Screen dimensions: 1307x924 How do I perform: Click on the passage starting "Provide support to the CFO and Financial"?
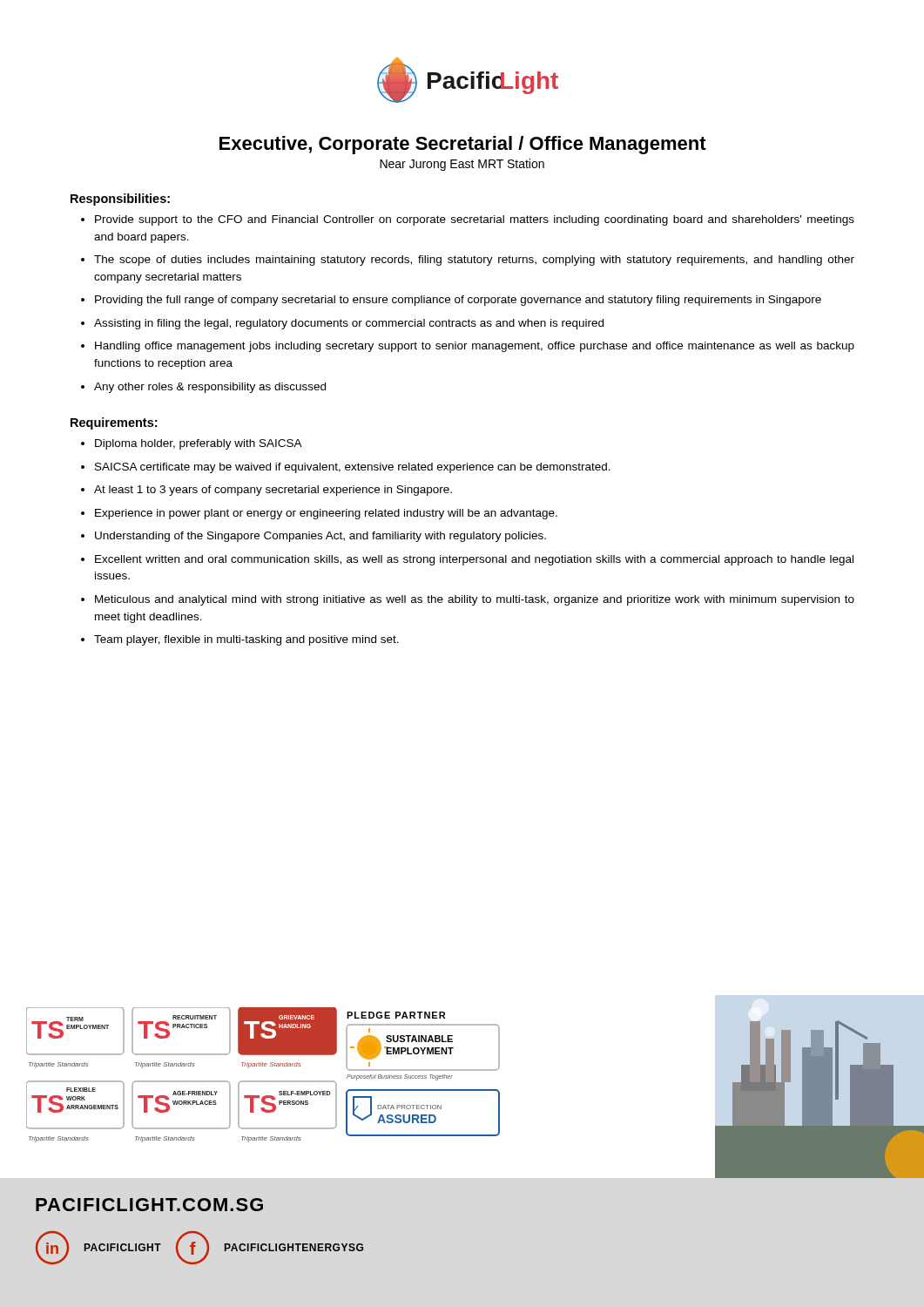coord(462,303)
